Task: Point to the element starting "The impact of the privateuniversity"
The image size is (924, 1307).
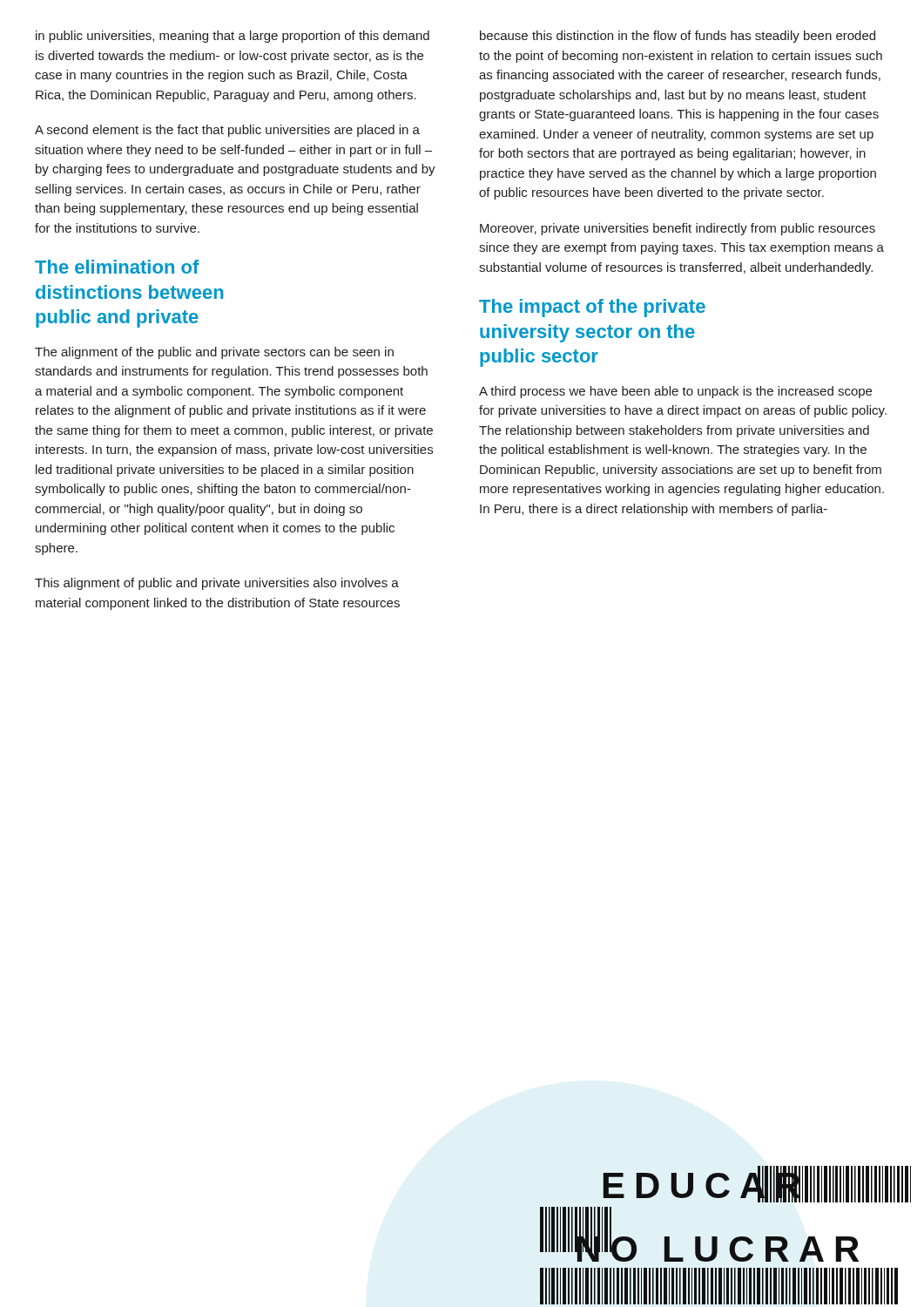Action: coord(592,331)
